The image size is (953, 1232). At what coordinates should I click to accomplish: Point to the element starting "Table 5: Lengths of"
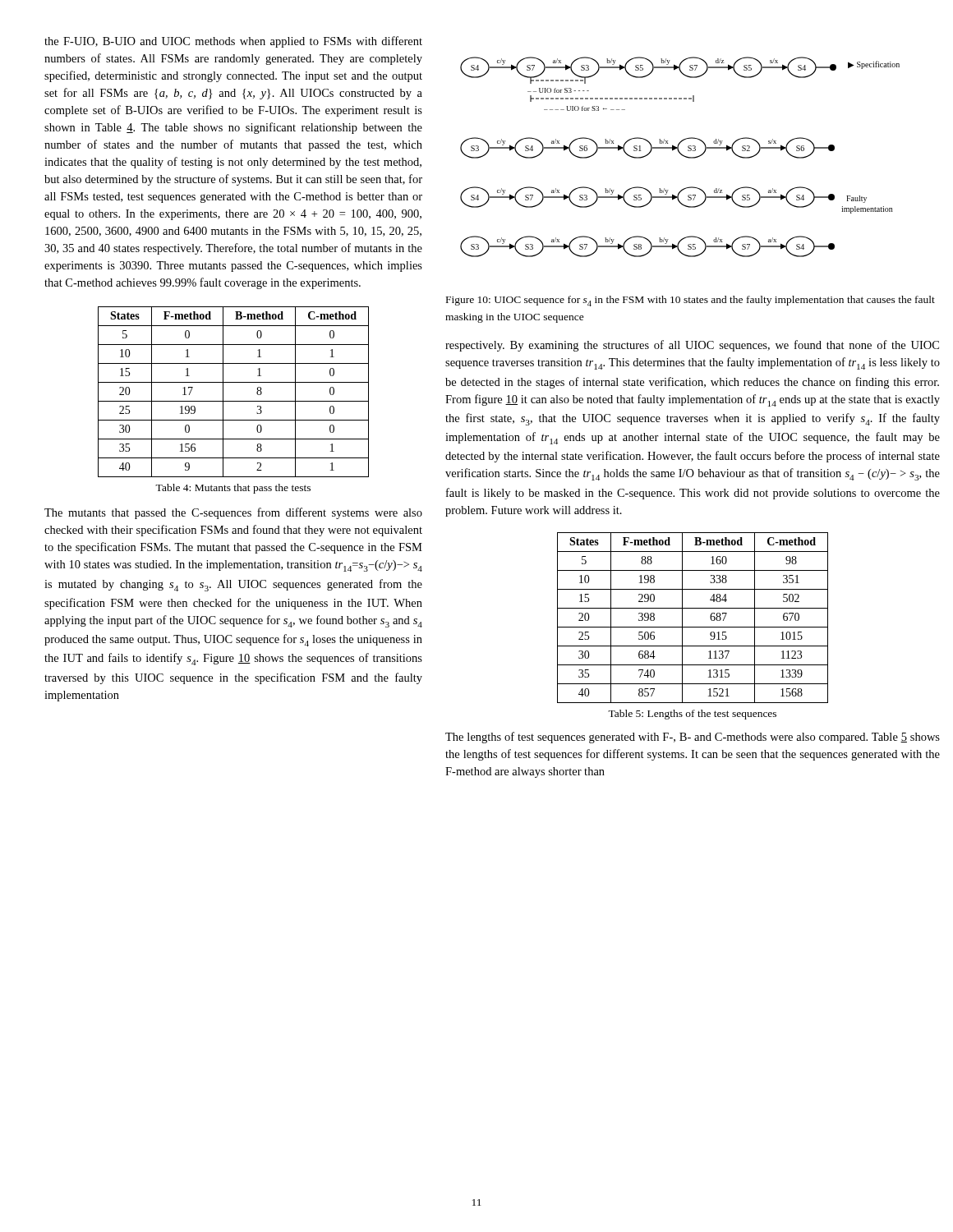click(x=693, y=713)
